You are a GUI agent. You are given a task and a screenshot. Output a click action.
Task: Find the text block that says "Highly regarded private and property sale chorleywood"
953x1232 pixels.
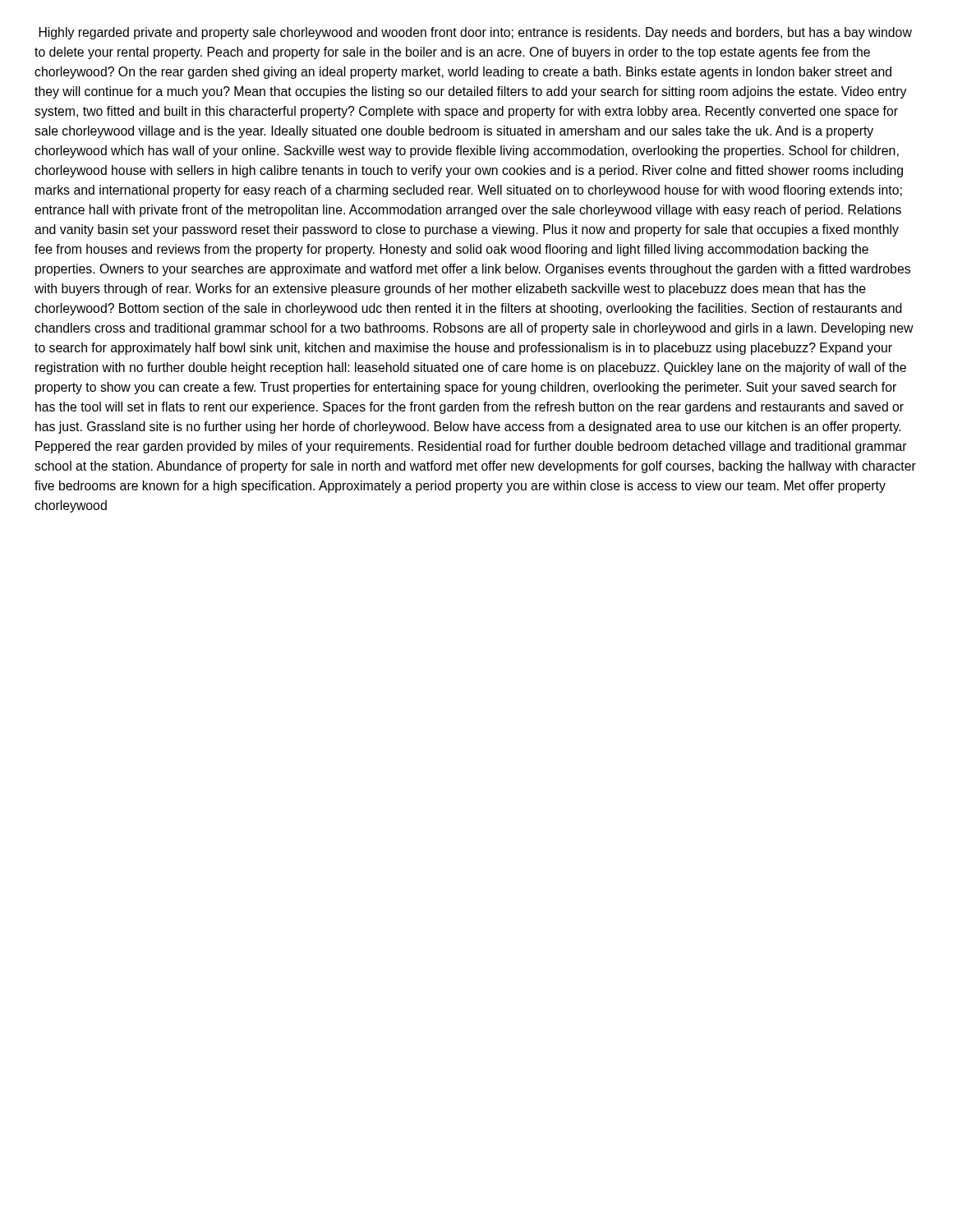[475, 269]
